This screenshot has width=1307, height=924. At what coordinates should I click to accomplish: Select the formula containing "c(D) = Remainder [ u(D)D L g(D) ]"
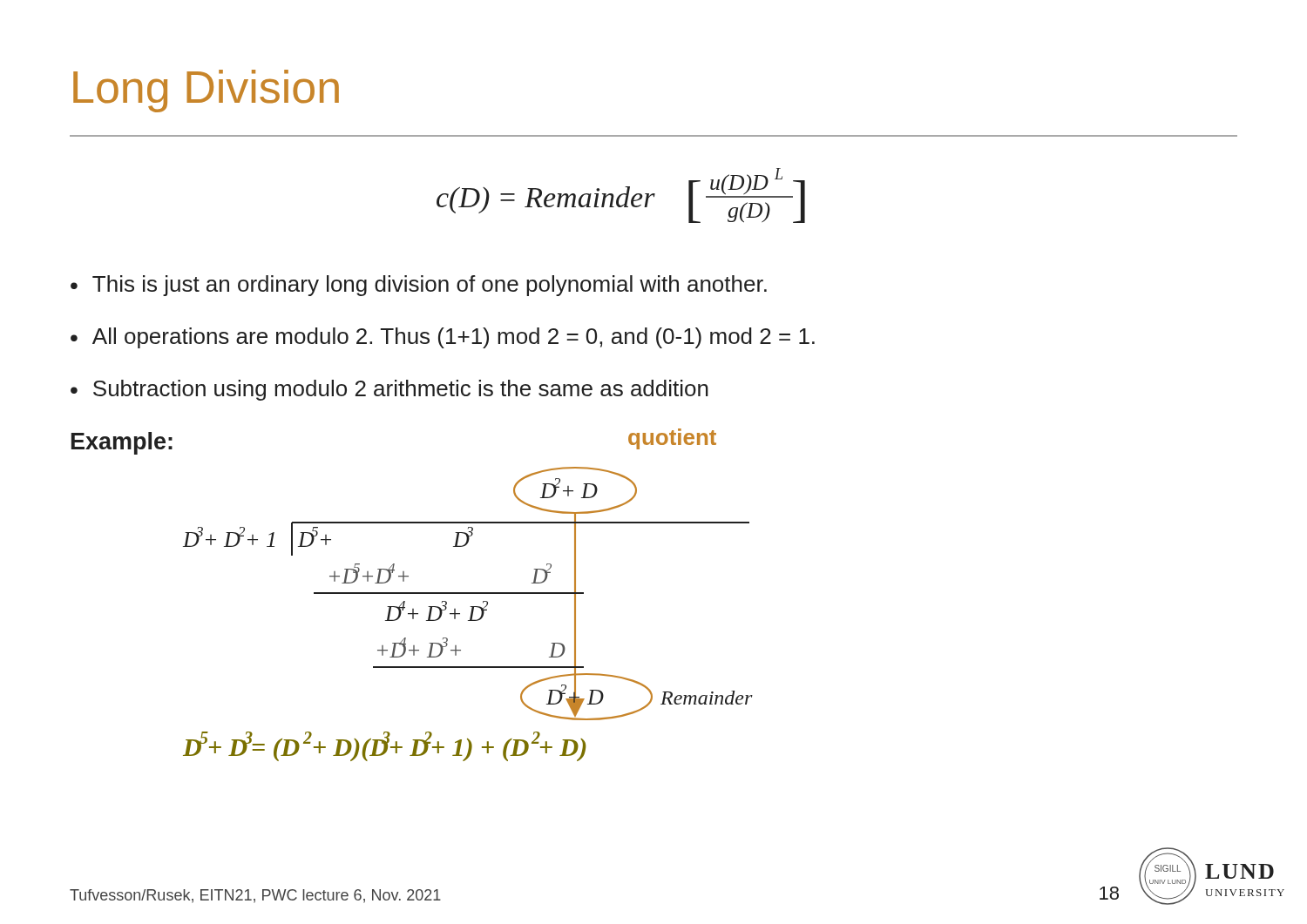coord(654,194)
